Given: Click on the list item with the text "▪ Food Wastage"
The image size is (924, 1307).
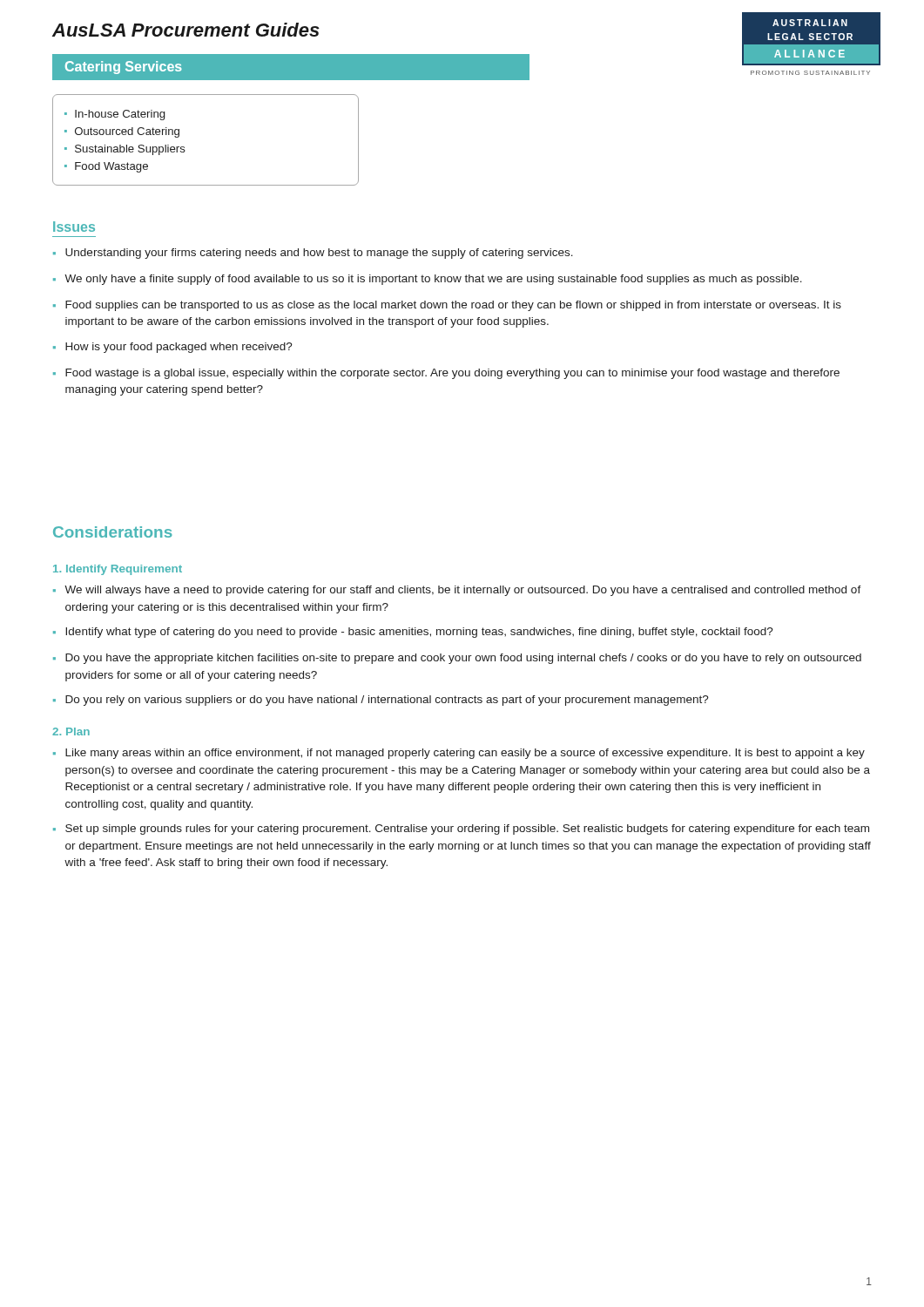Looking at the screenshot, I should coord(106,166).
